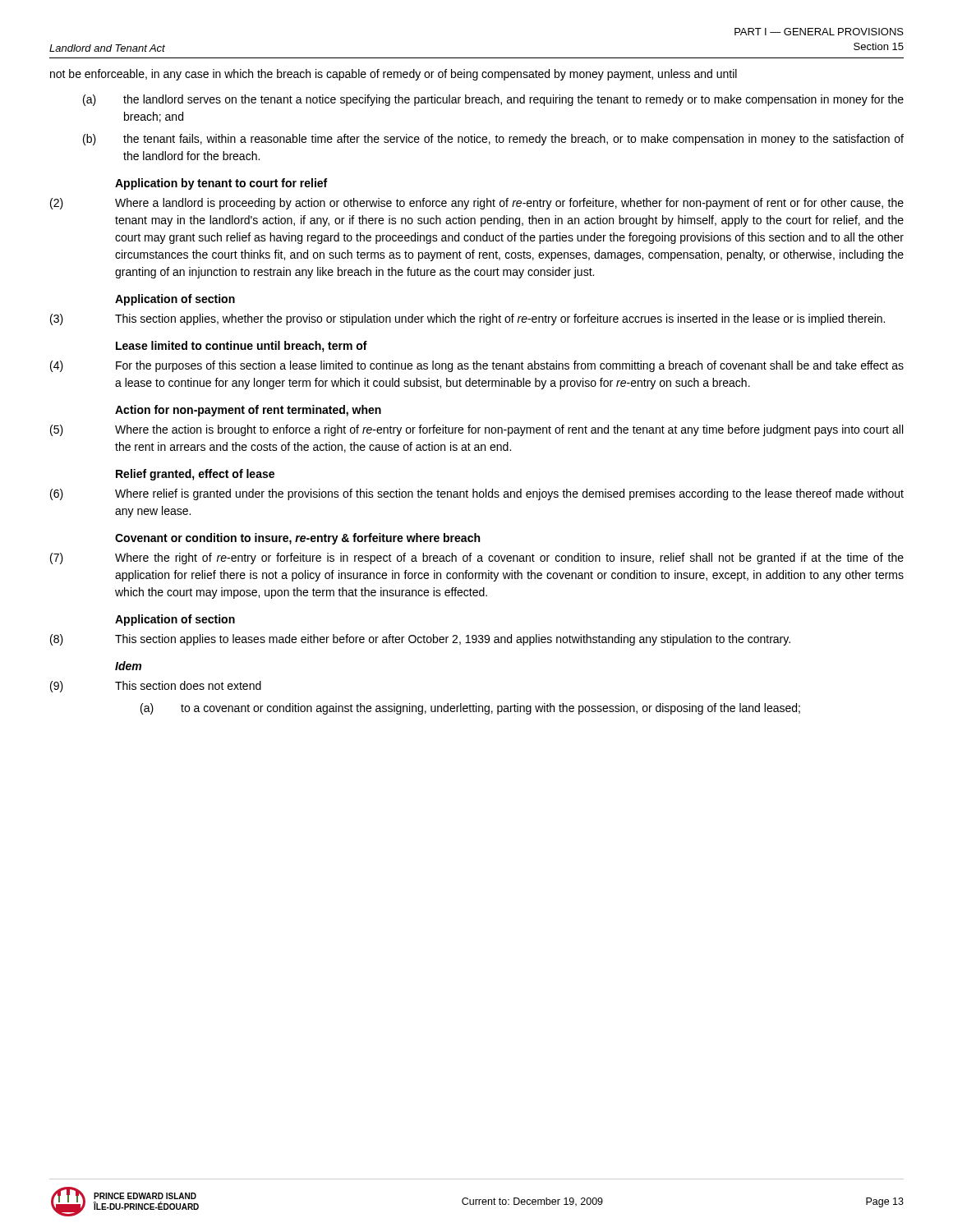The height and width of the screenshot is (1232, 953).
Task: Click on the list item with the text "(b) the tenant fails, within a"
Action: (x=493, y=148)
